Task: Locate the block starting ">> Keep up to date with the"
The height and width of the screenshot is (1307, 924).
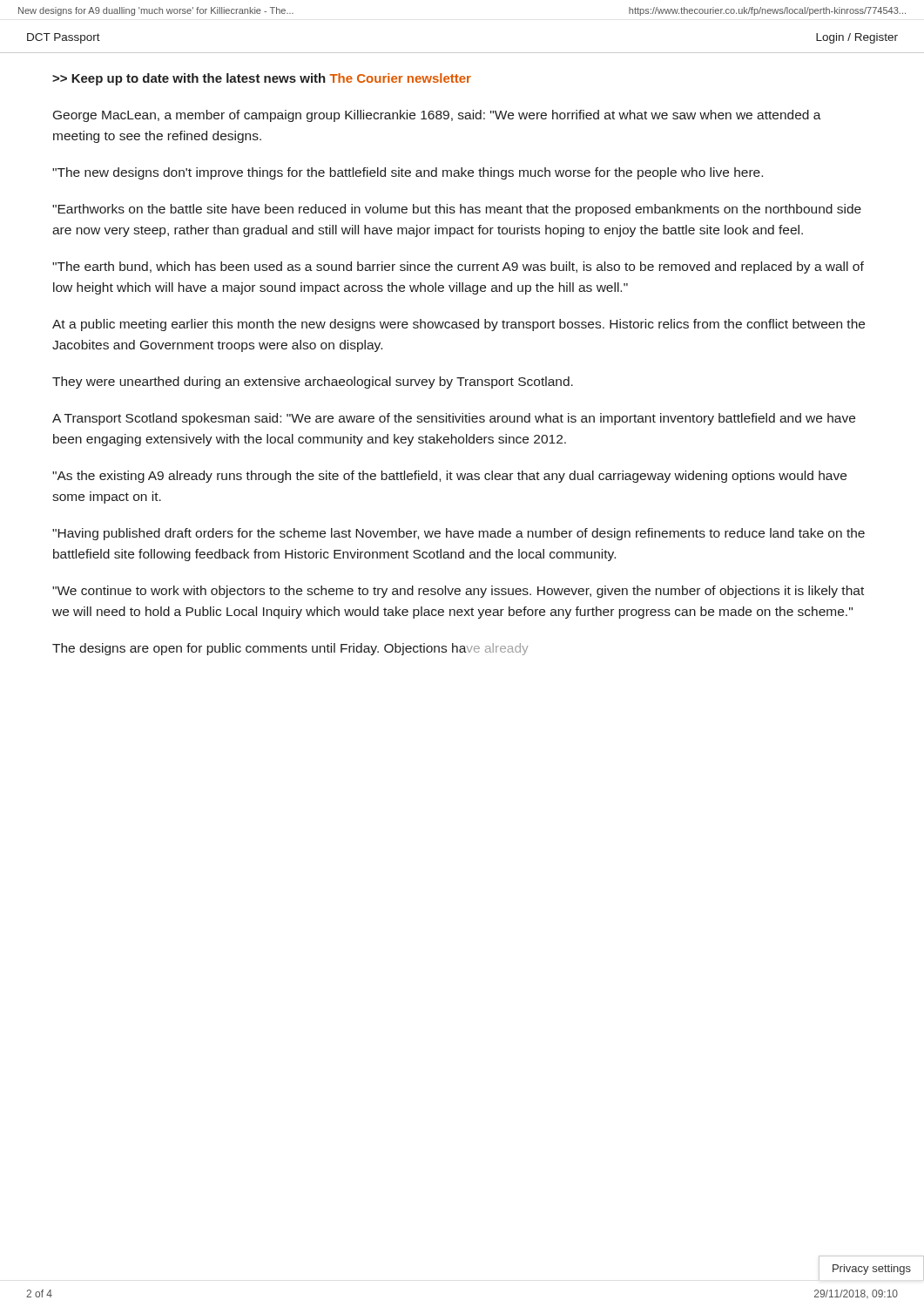Action: click(262, 78)
